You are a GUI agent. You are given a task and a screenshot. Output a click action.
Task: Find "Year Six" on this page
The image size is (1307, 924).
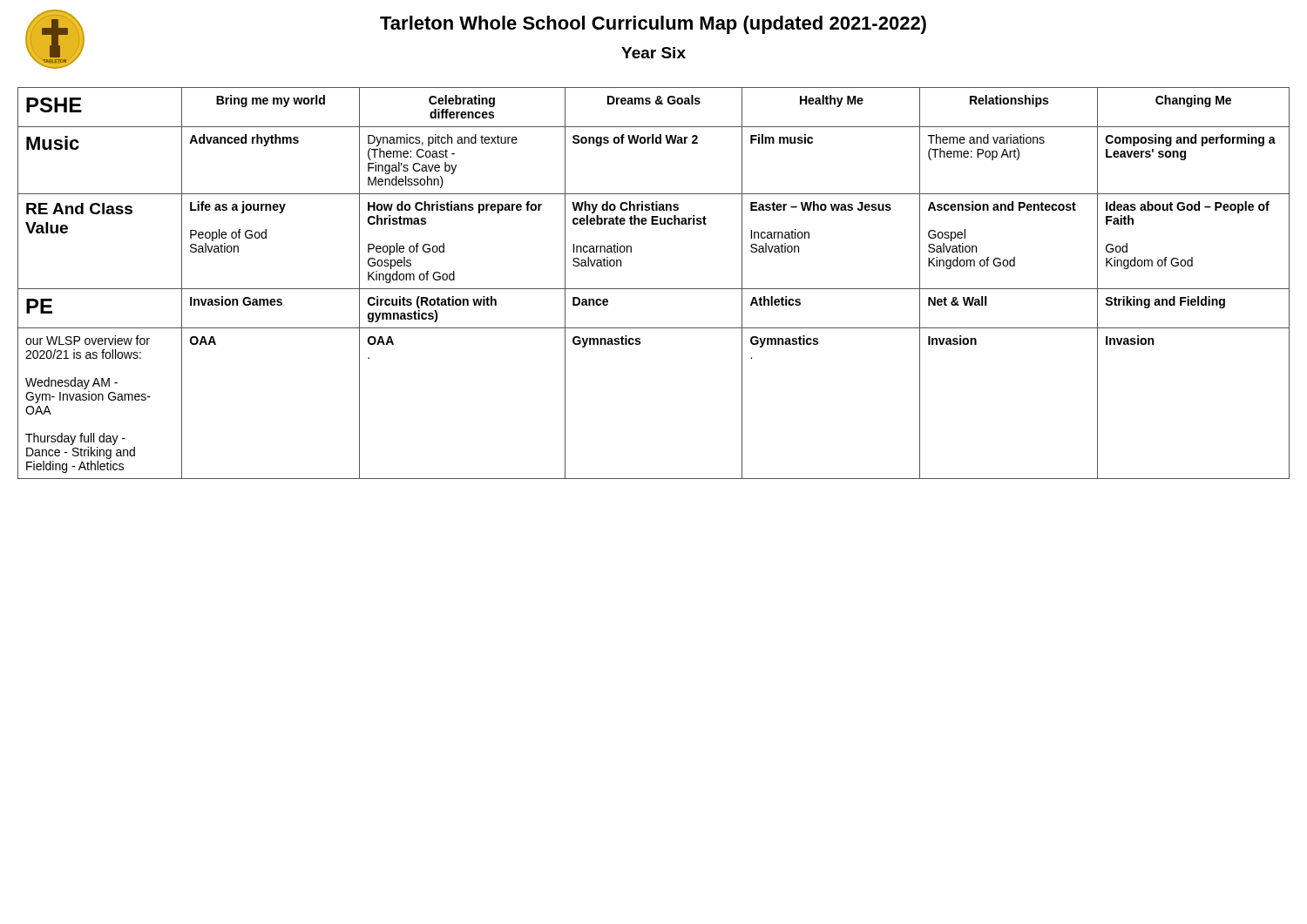(654, 53)
